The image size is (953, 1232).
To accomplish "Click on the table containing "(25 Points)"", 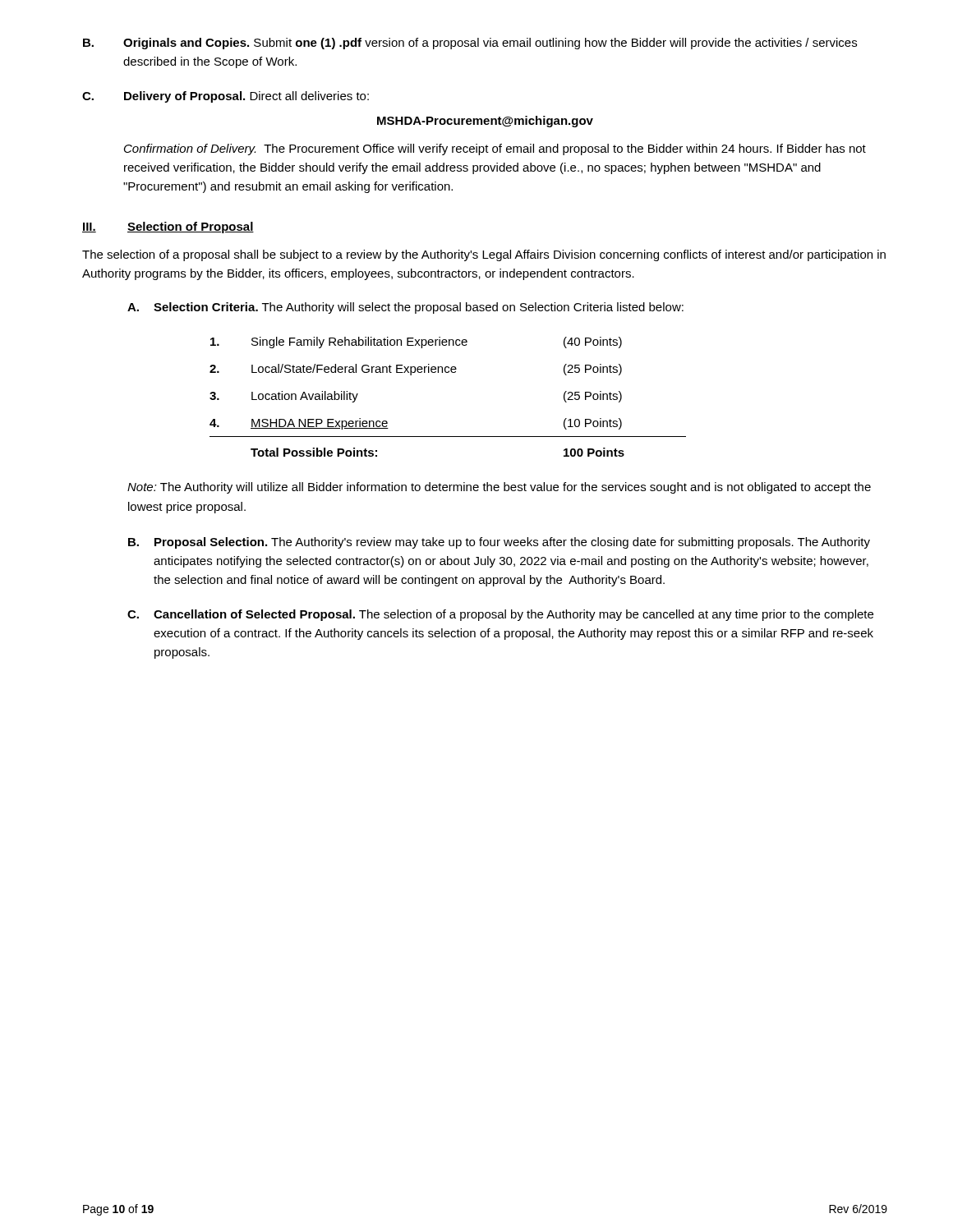I will point(548,397).
